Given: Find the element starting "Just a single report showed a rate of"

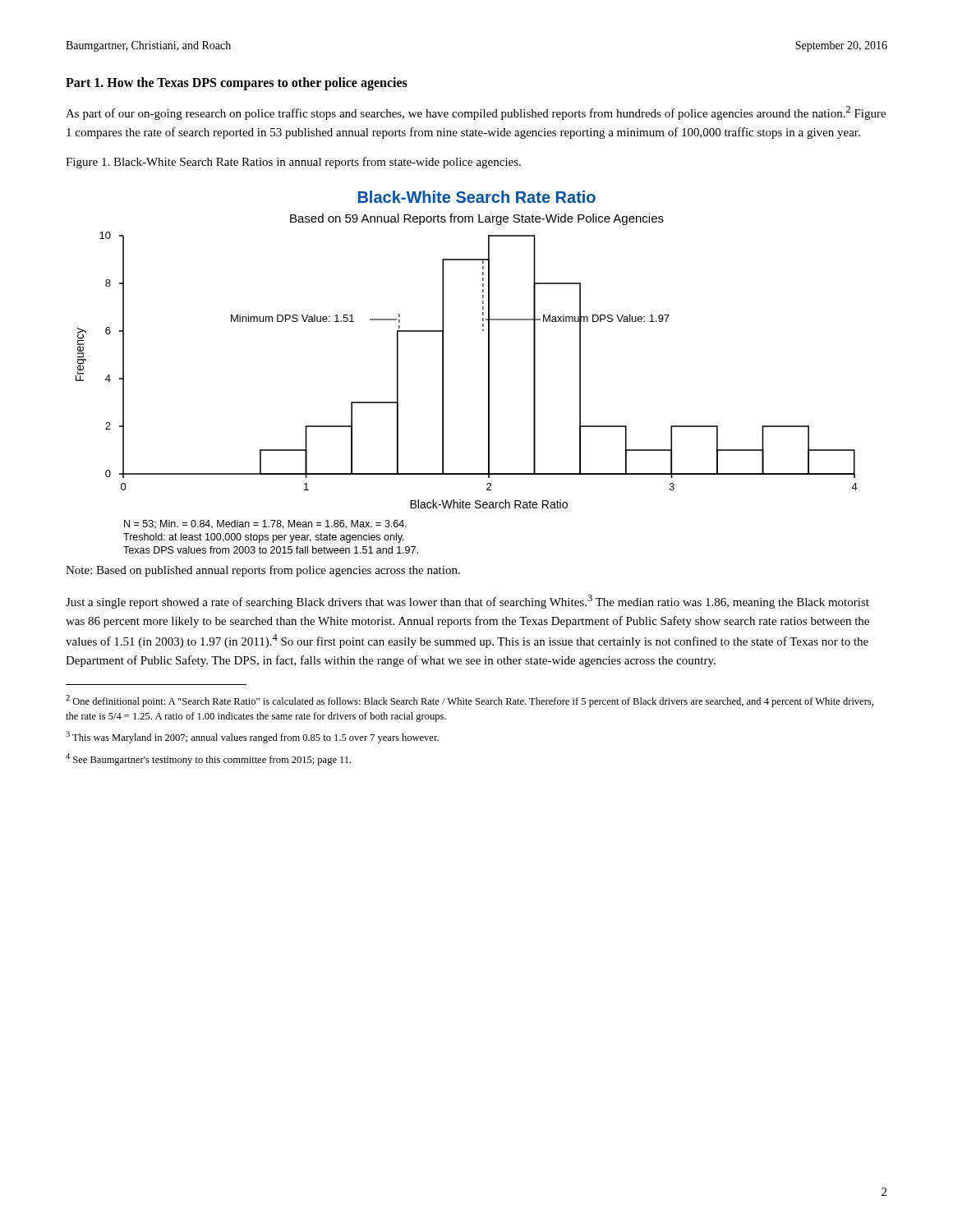Looking at the screenshot, I should pyautogui.click(x=468, y=629).
